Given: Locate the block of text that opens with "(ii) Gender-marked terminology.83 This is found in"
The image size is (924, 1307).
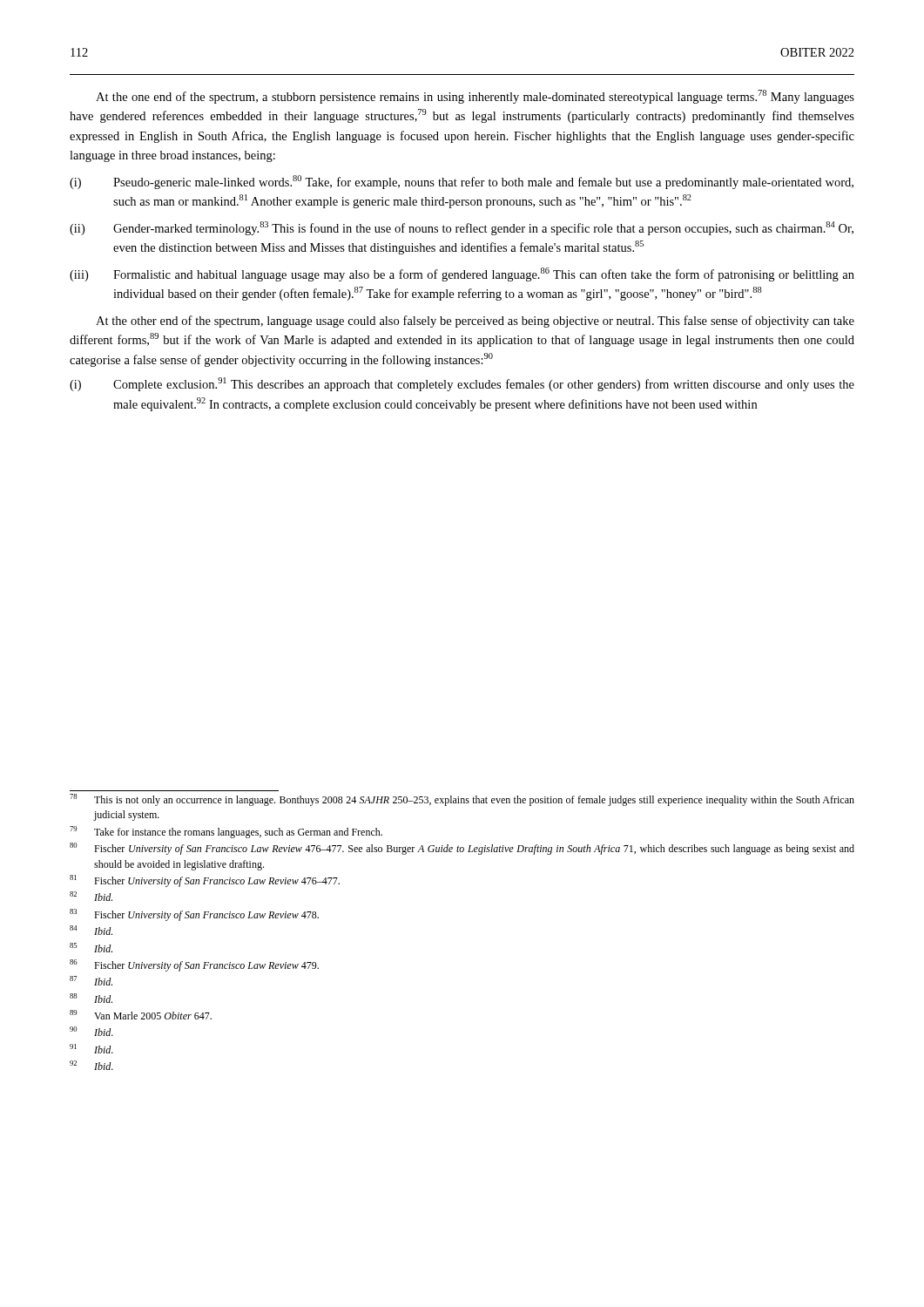Looking at the screenshot, I should pyautogui.click(x=462, y=238).
